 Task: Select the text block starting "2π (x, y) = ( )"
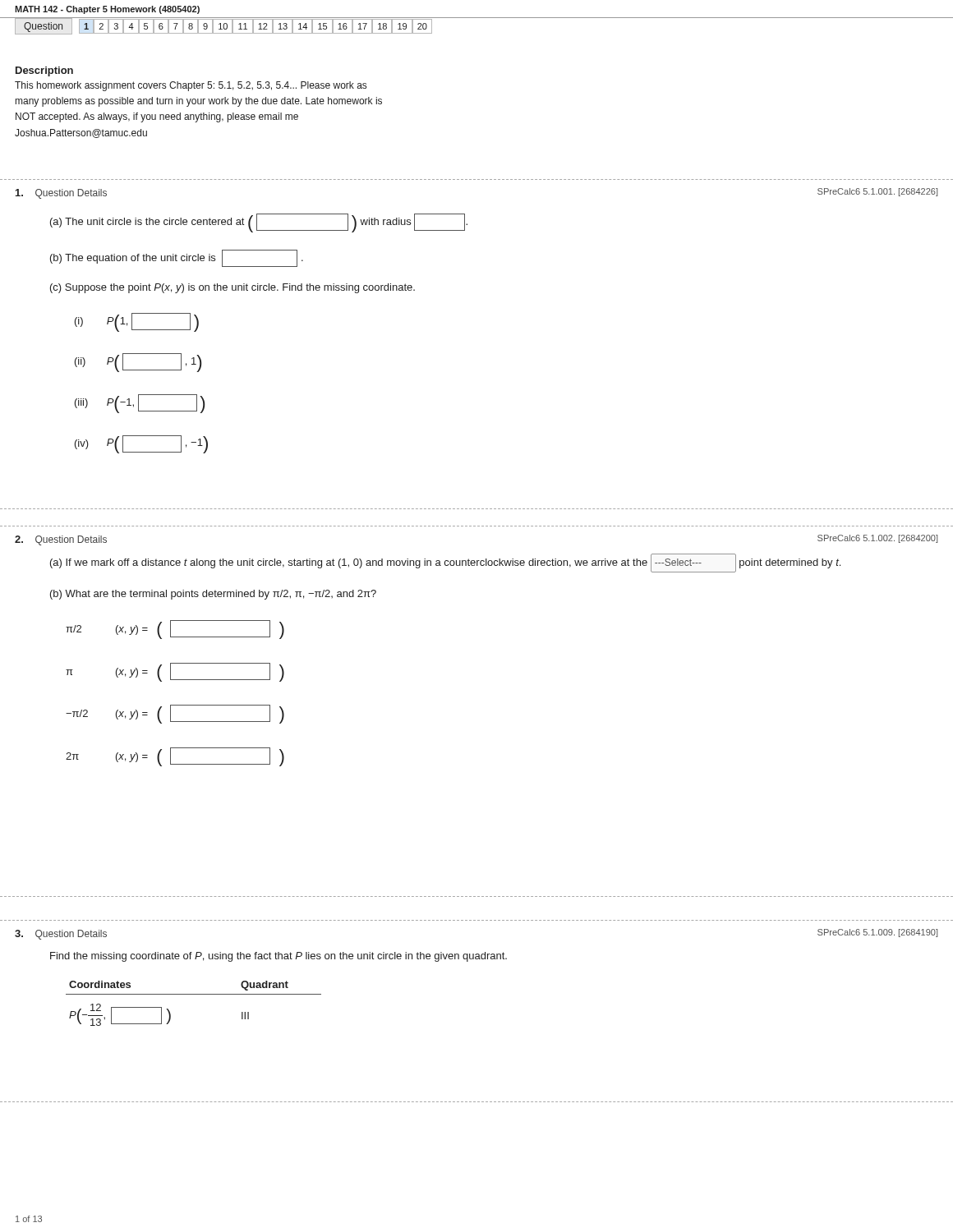(175, 756)
